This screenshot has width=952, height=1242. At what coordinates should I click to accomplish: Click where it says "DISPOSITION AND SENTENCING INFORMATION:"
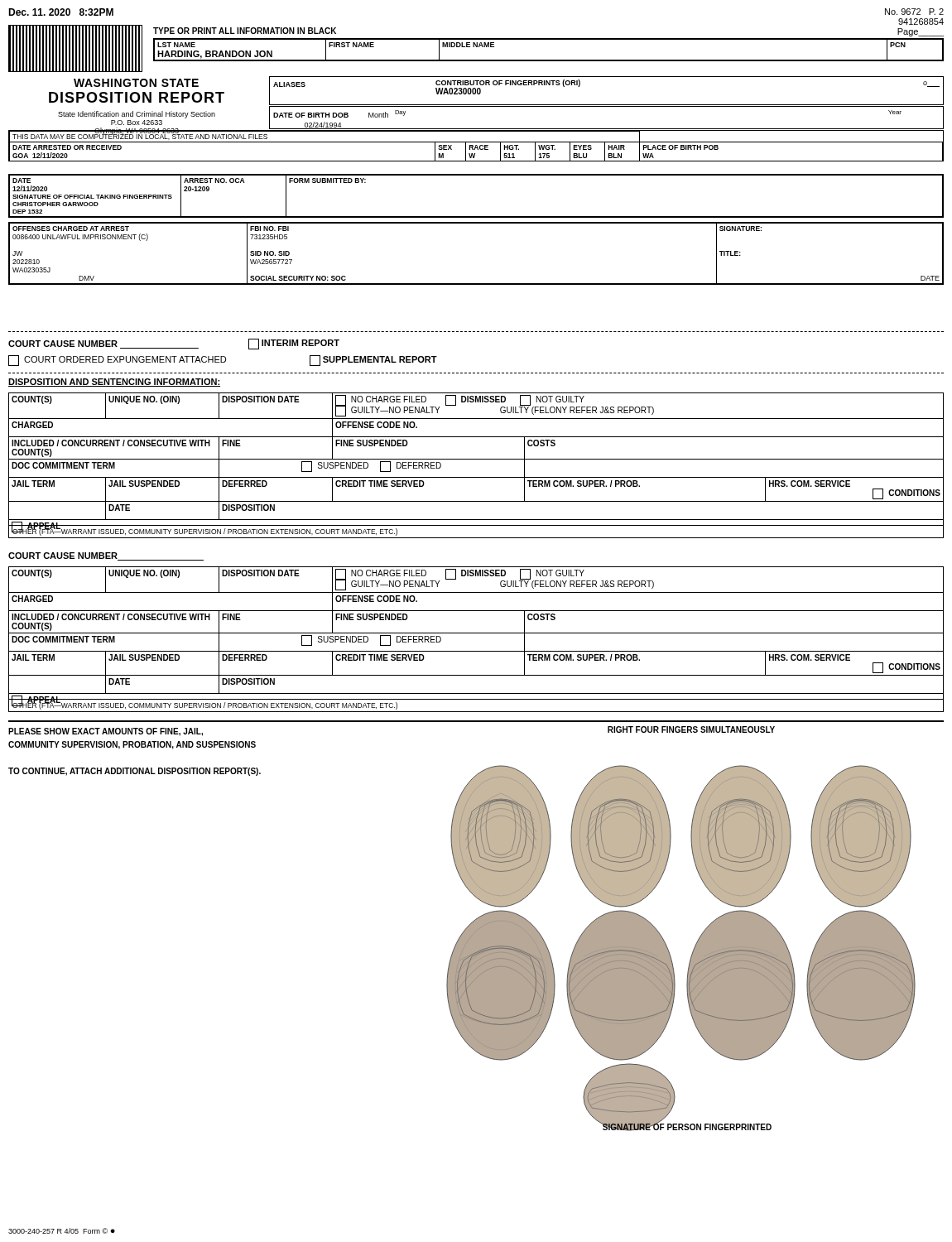click(114, 382)
